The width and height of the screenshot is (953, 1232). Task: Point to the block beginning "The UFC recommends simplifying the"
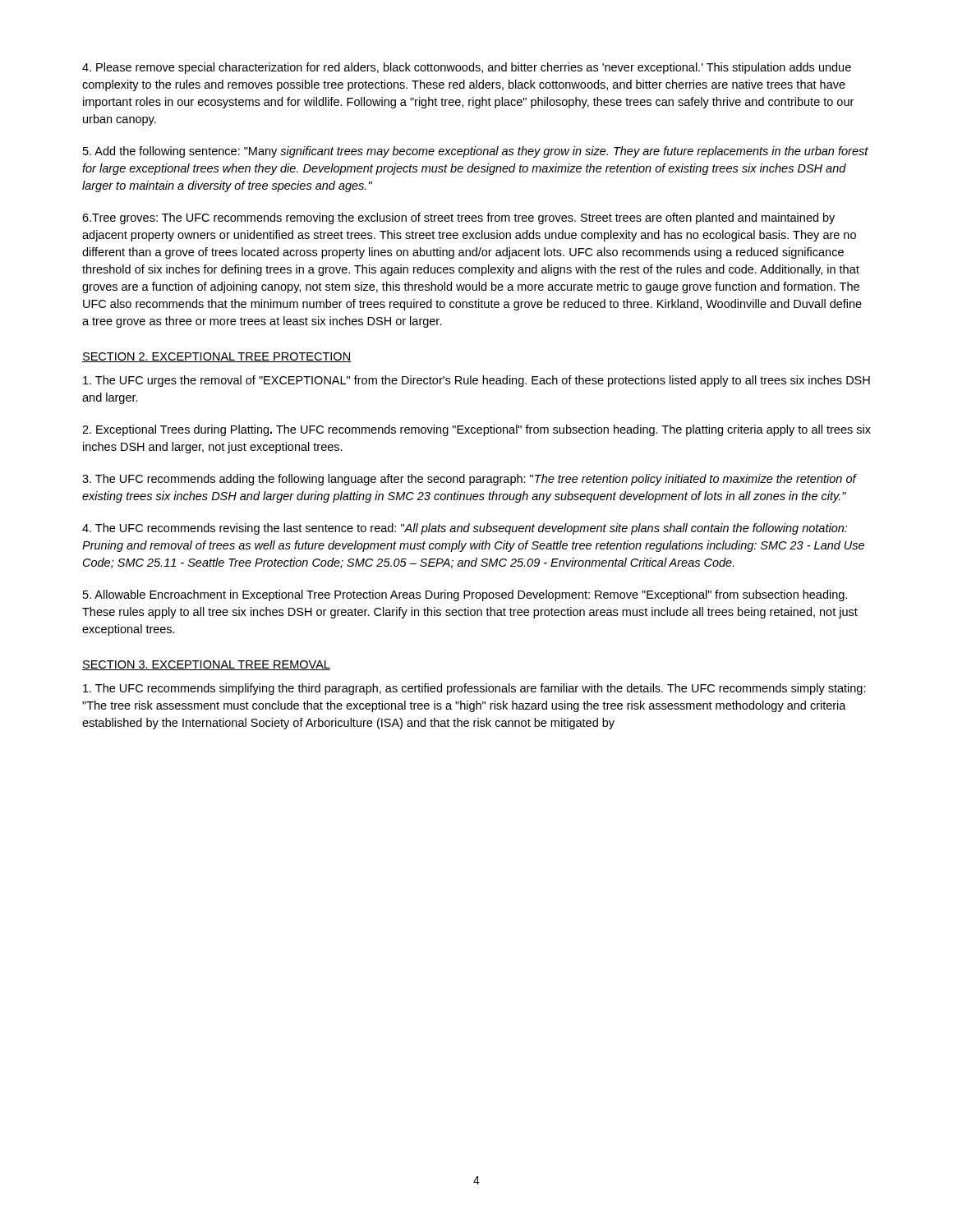[x=474, y=706]
